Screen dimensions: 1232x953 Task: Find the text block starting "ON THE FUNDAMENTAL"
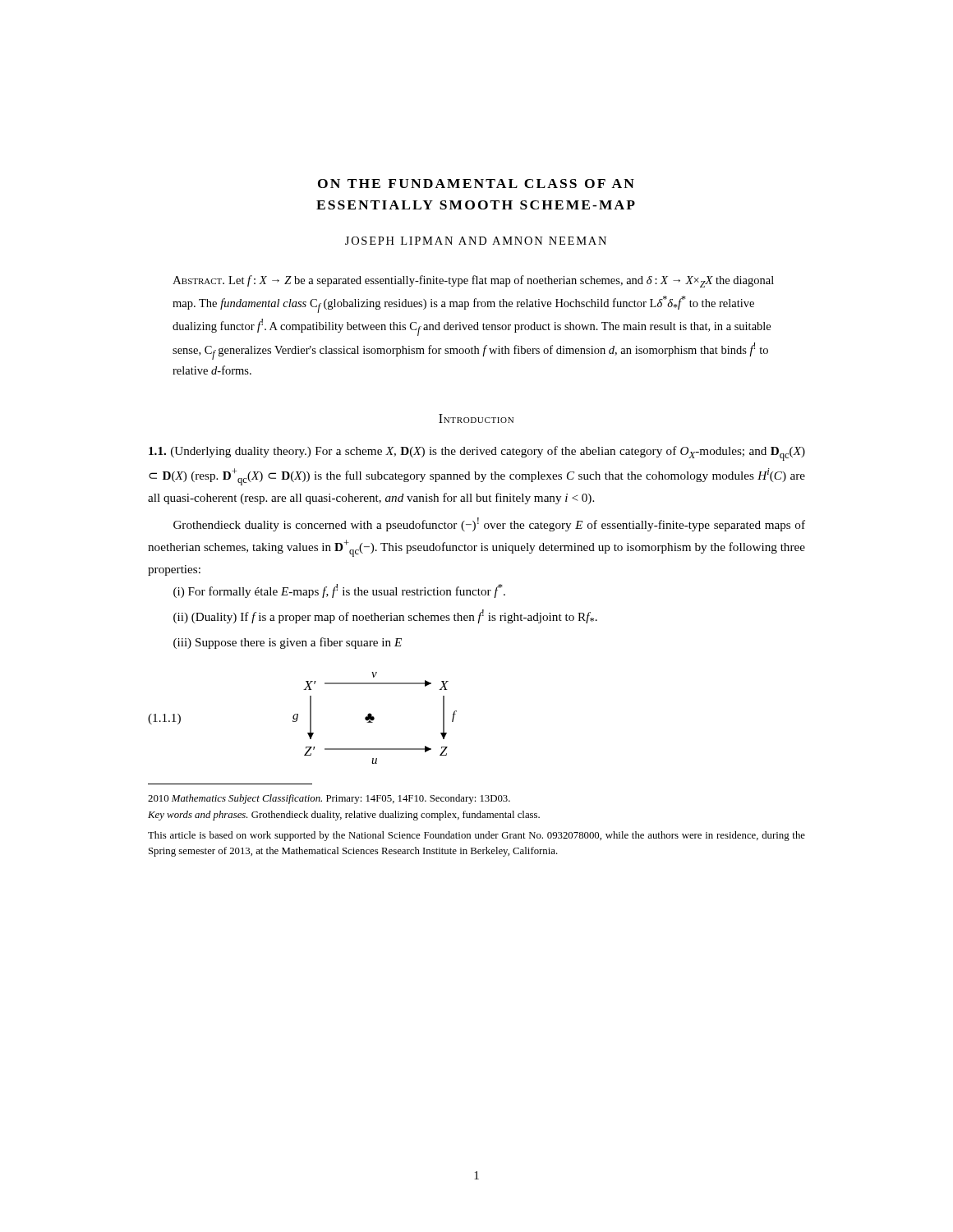(x=476, y=194)
